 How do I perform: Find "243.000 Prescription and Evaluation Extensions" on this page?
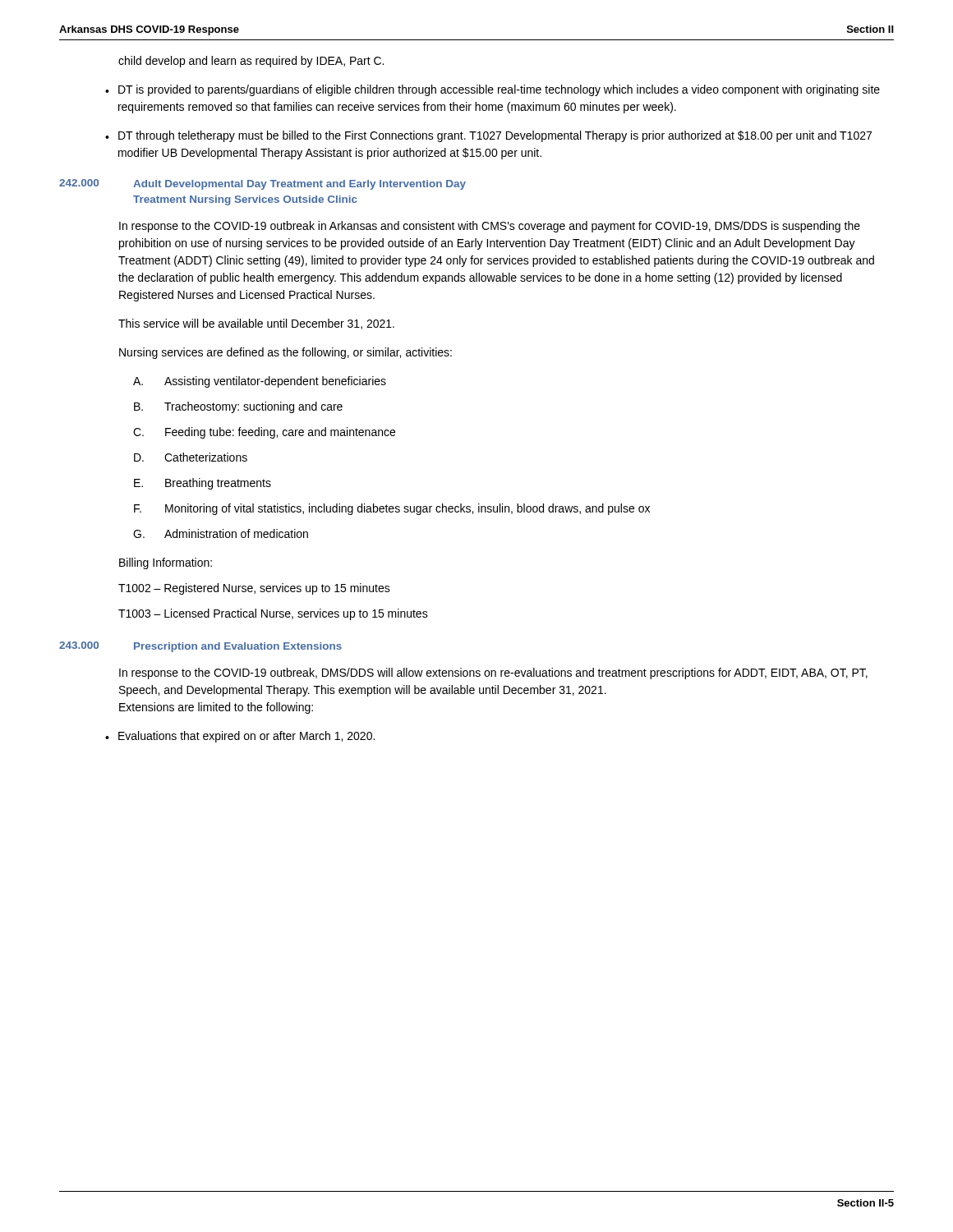pos(201,647)
